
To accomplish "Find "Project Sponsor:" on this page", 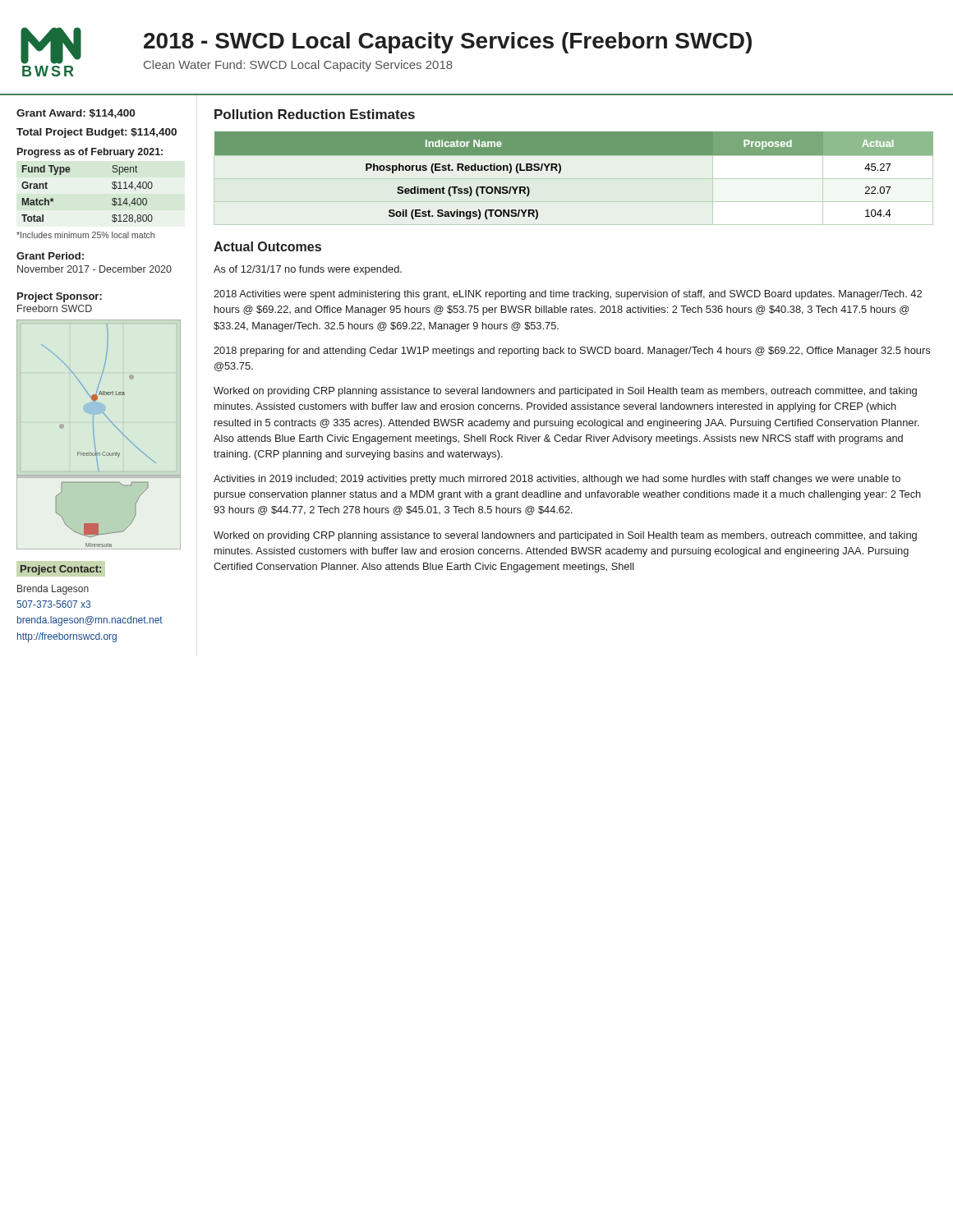I will pyautogui.click(x=59, y=296).
